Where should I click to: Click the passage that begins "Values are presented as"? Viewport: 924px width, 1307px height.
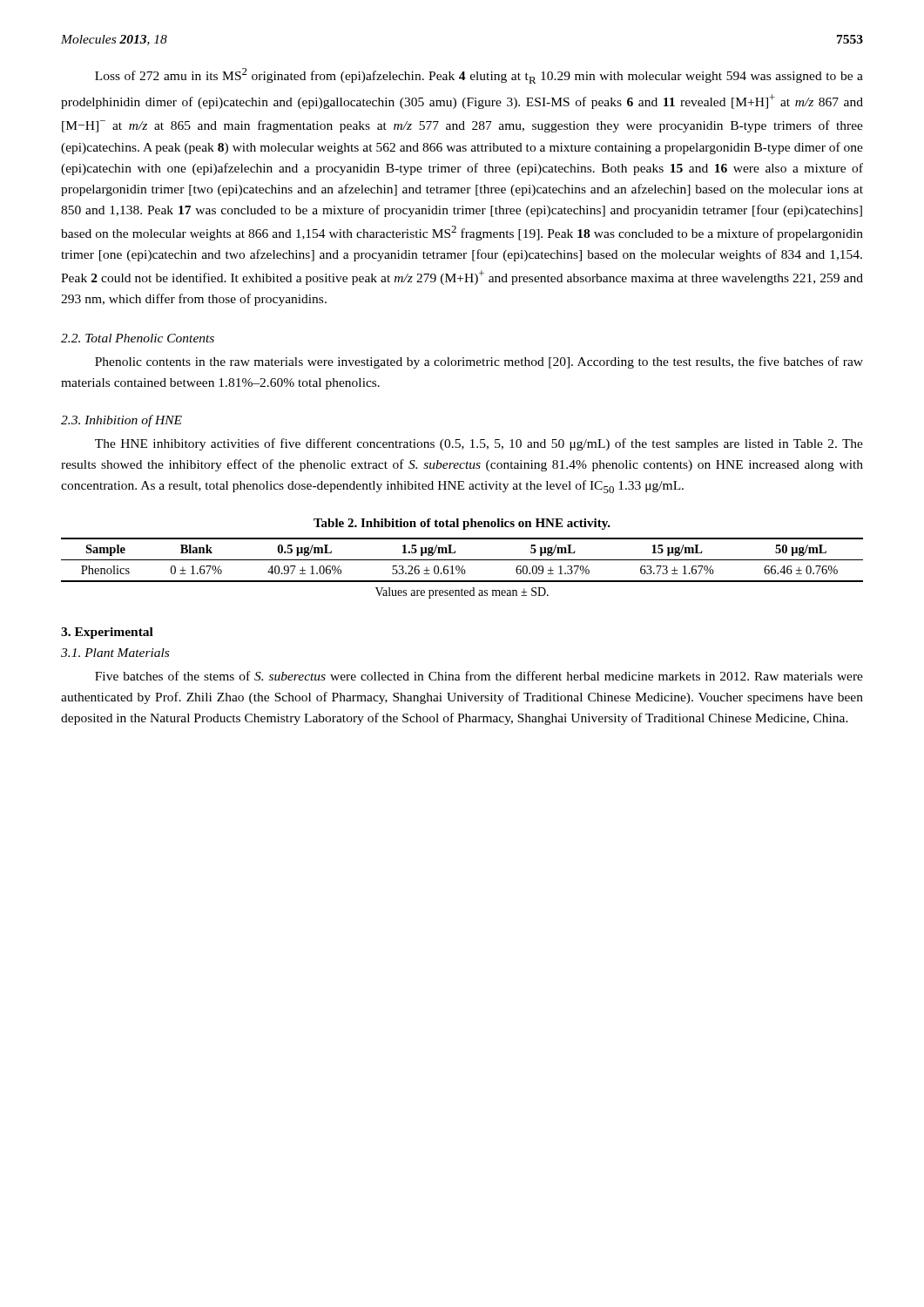point(462,592)
